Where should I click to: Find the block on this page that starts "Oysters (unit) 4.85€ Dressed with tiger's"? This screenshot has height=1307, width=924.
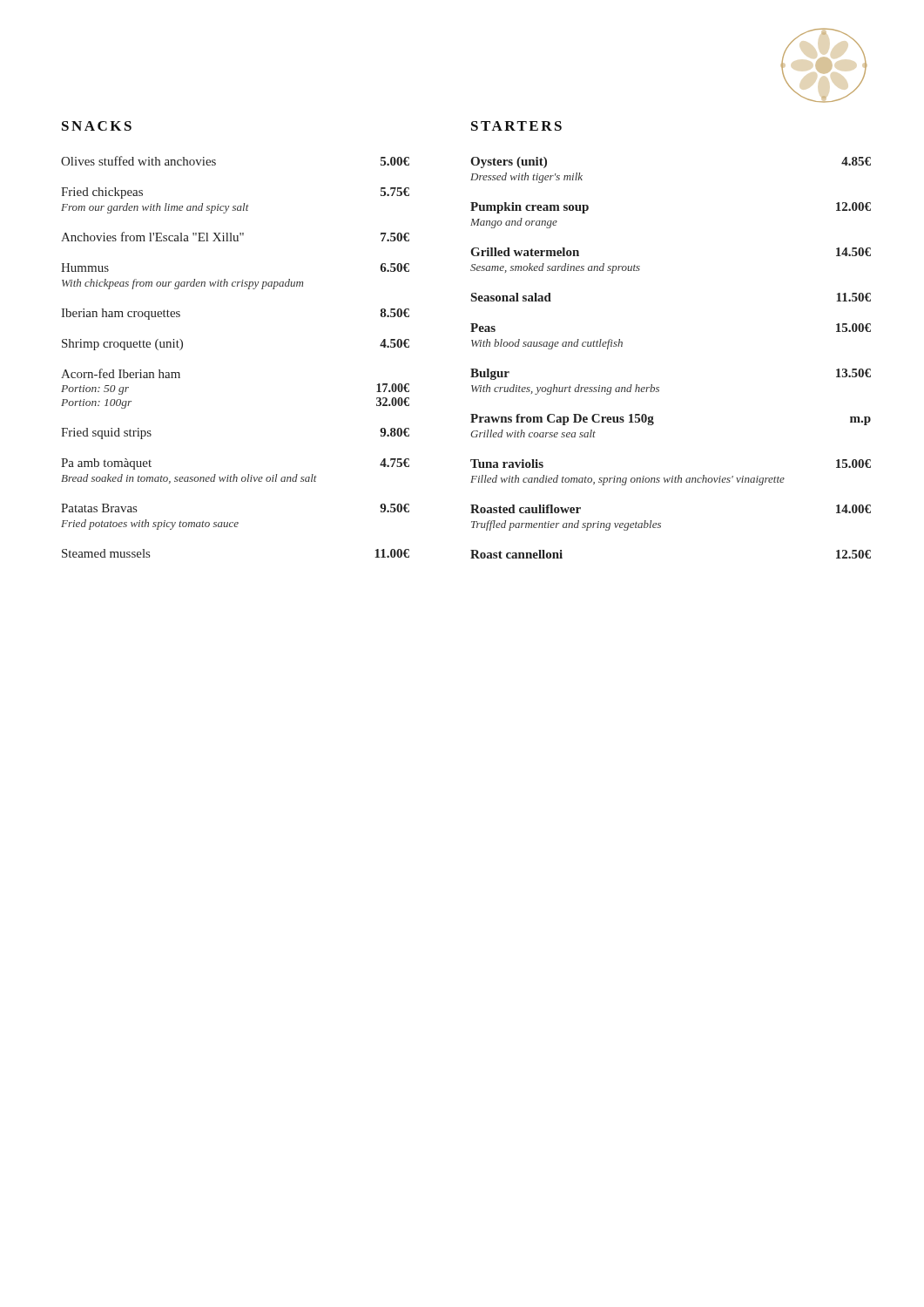[497, 163]
